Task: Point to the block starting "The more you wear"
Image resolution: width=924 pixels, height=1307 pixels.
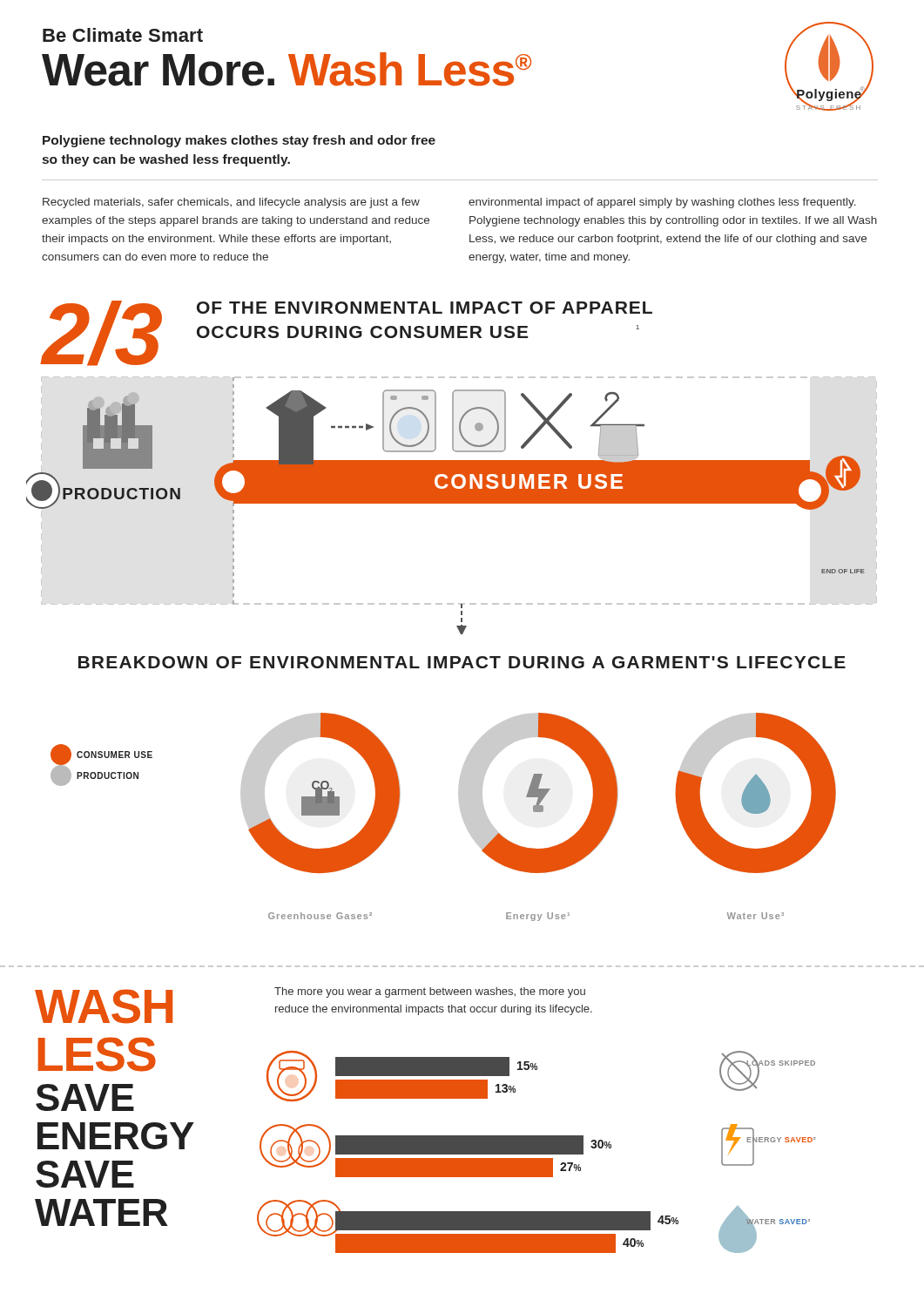Action: 434,1000
